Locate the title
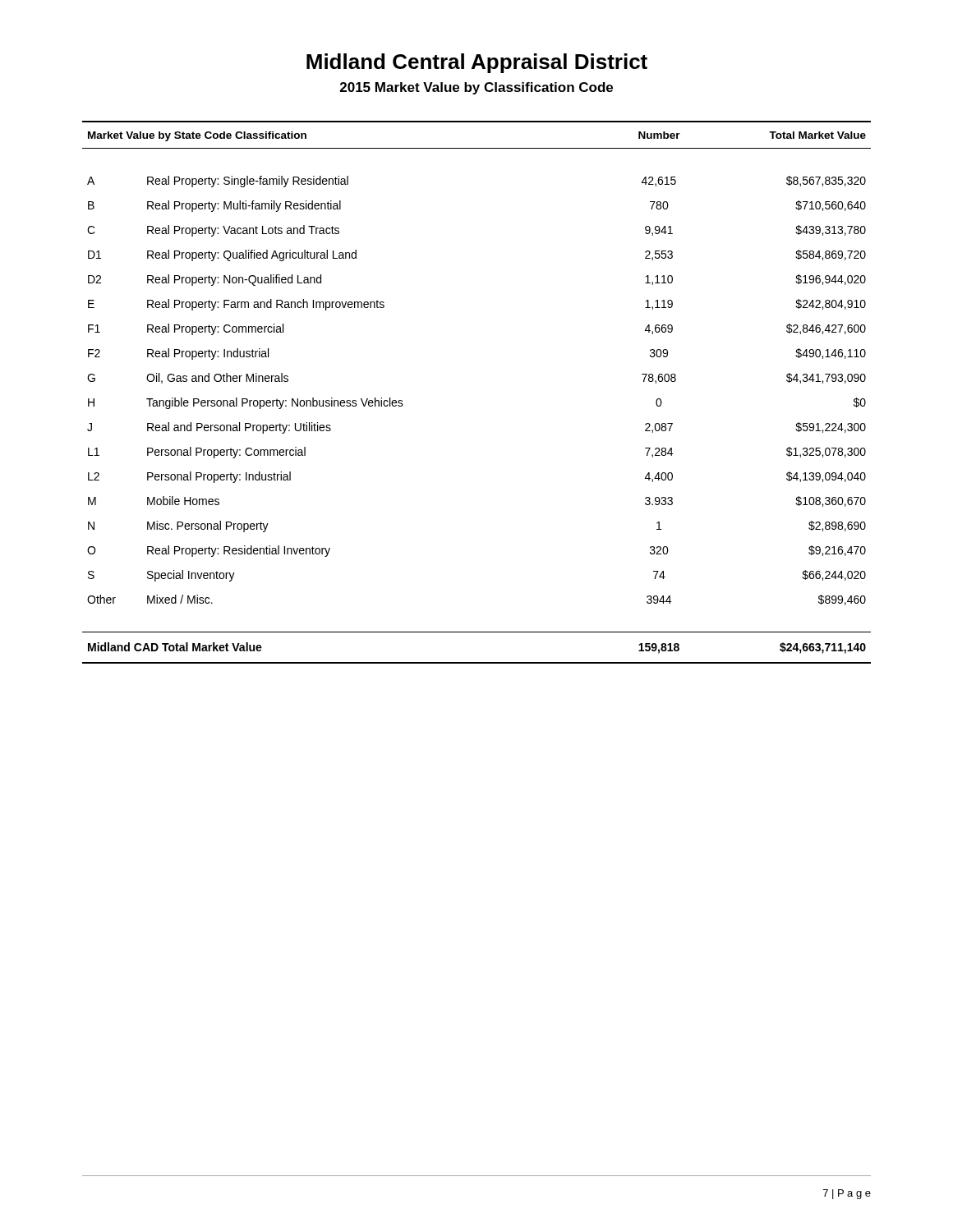Screen dimensions: 1232x953 (x=476, y=62)
